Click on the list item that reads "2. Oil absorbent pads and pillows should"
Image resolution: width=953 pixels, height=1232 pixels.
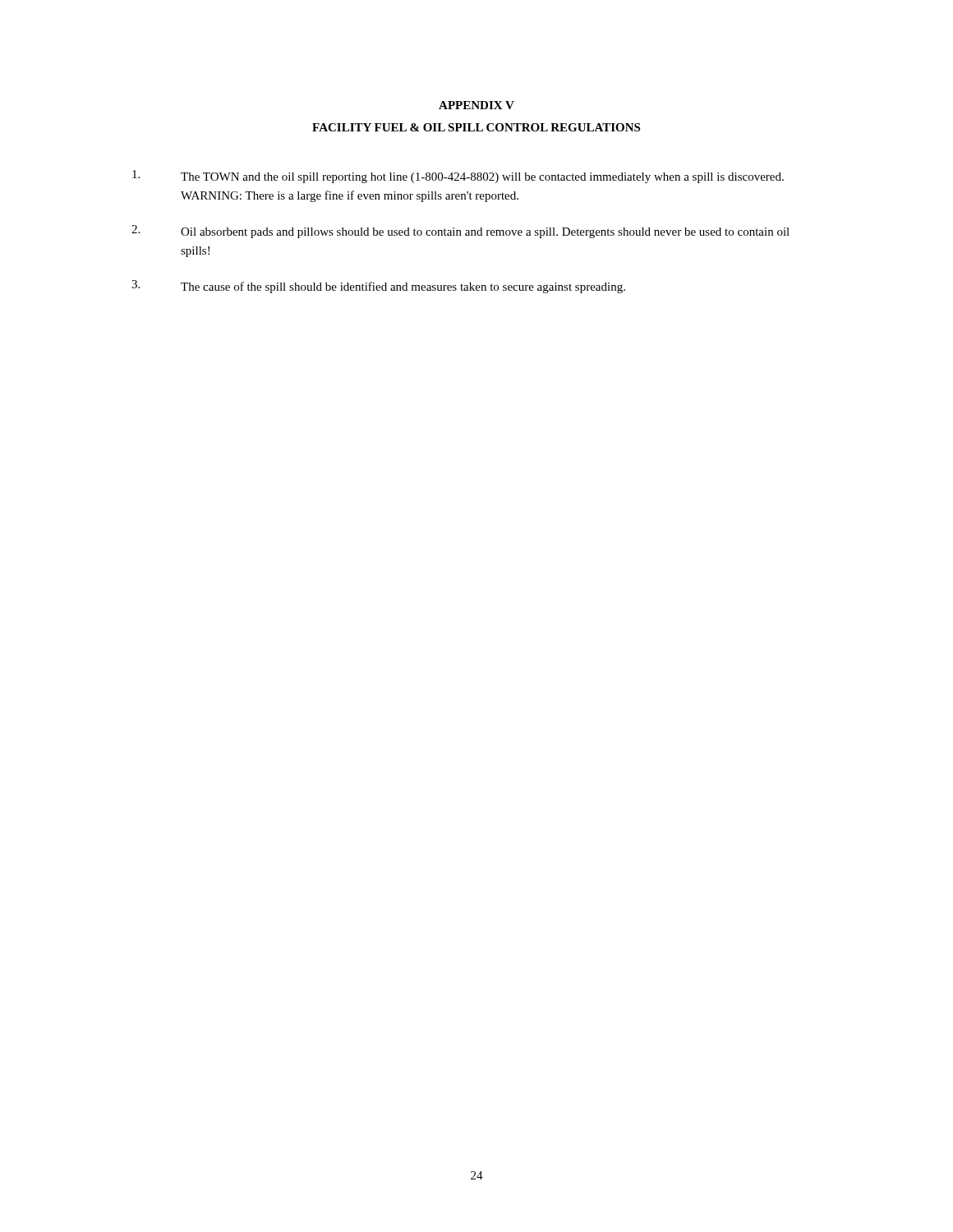pos(476,241)
